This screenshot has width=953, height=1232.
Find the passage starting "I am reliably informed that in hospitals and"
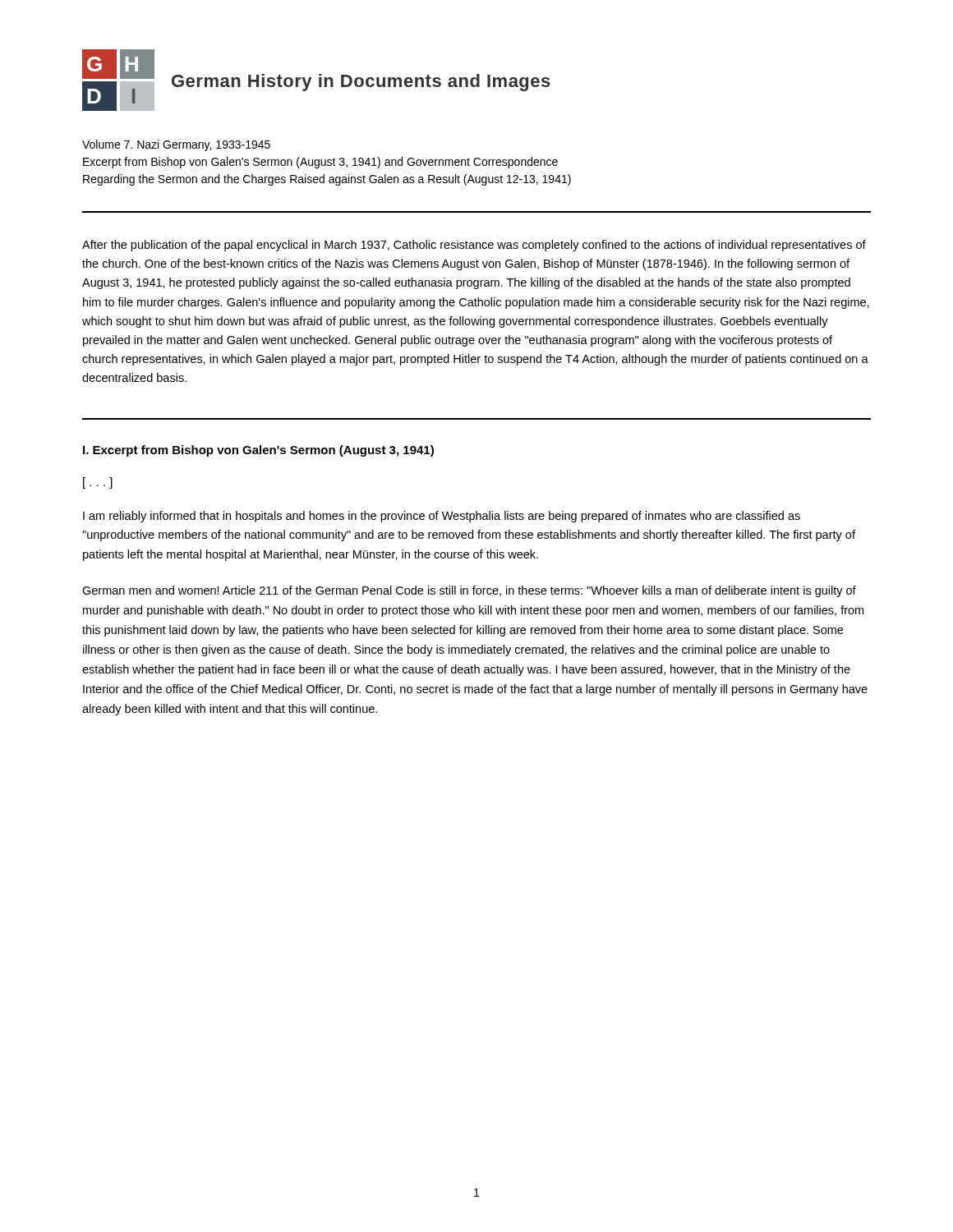click(x=469, y=535)
